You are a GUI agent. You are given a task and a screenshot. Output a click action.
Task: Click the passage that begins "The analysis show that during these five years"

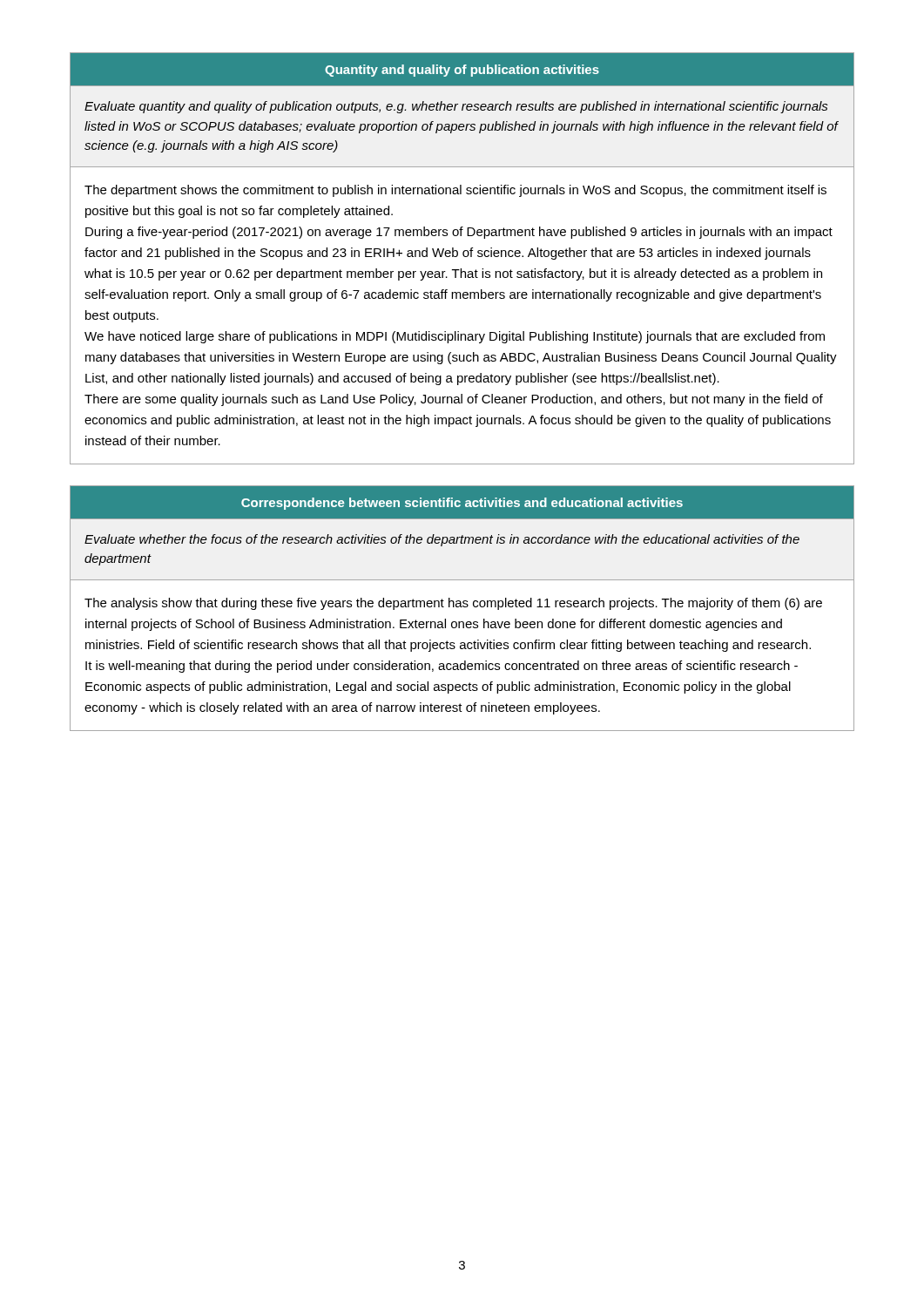[x=462, y=623]
